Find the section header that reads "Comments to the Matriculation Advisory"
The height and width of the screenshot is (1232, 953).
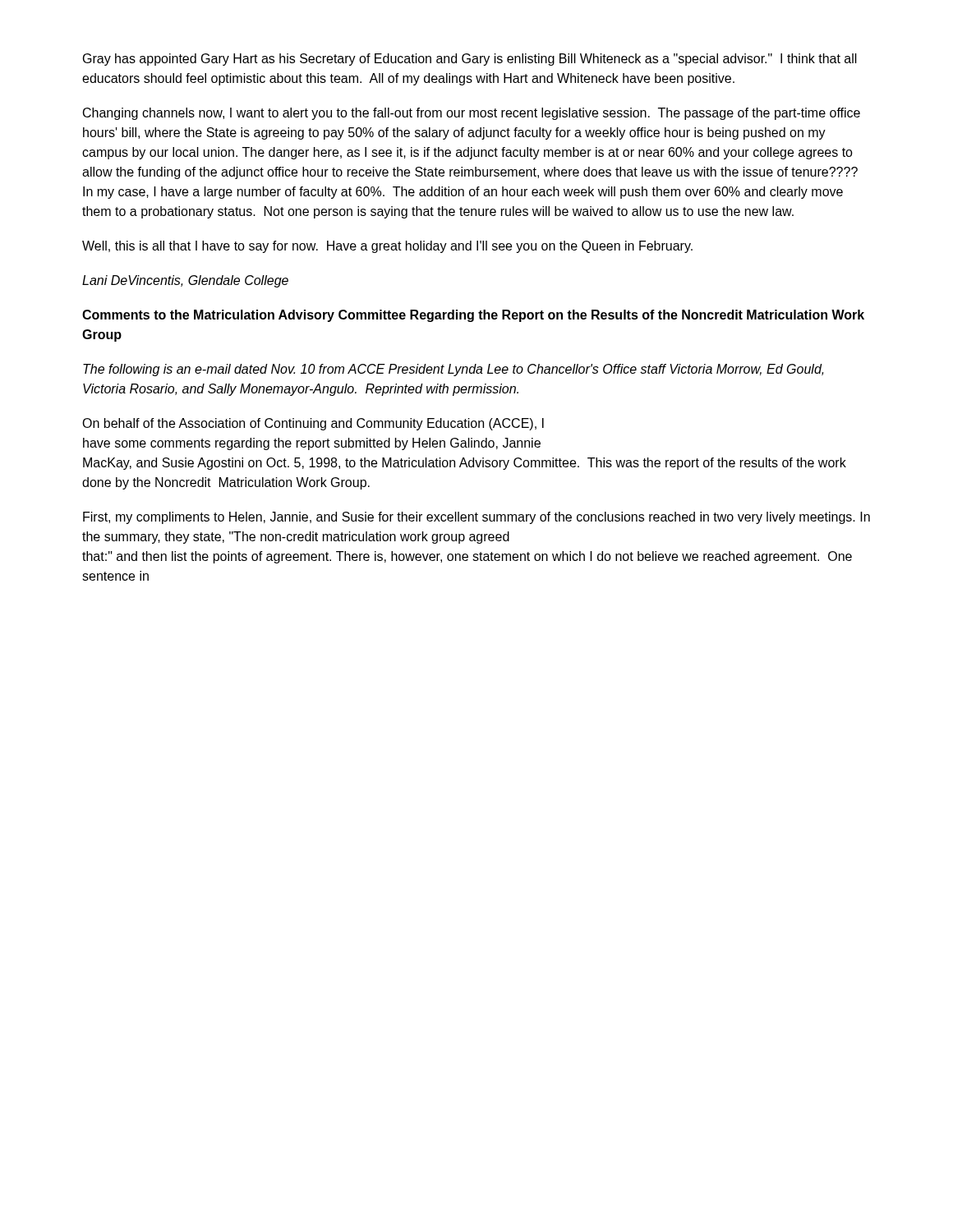pos(476,325)
